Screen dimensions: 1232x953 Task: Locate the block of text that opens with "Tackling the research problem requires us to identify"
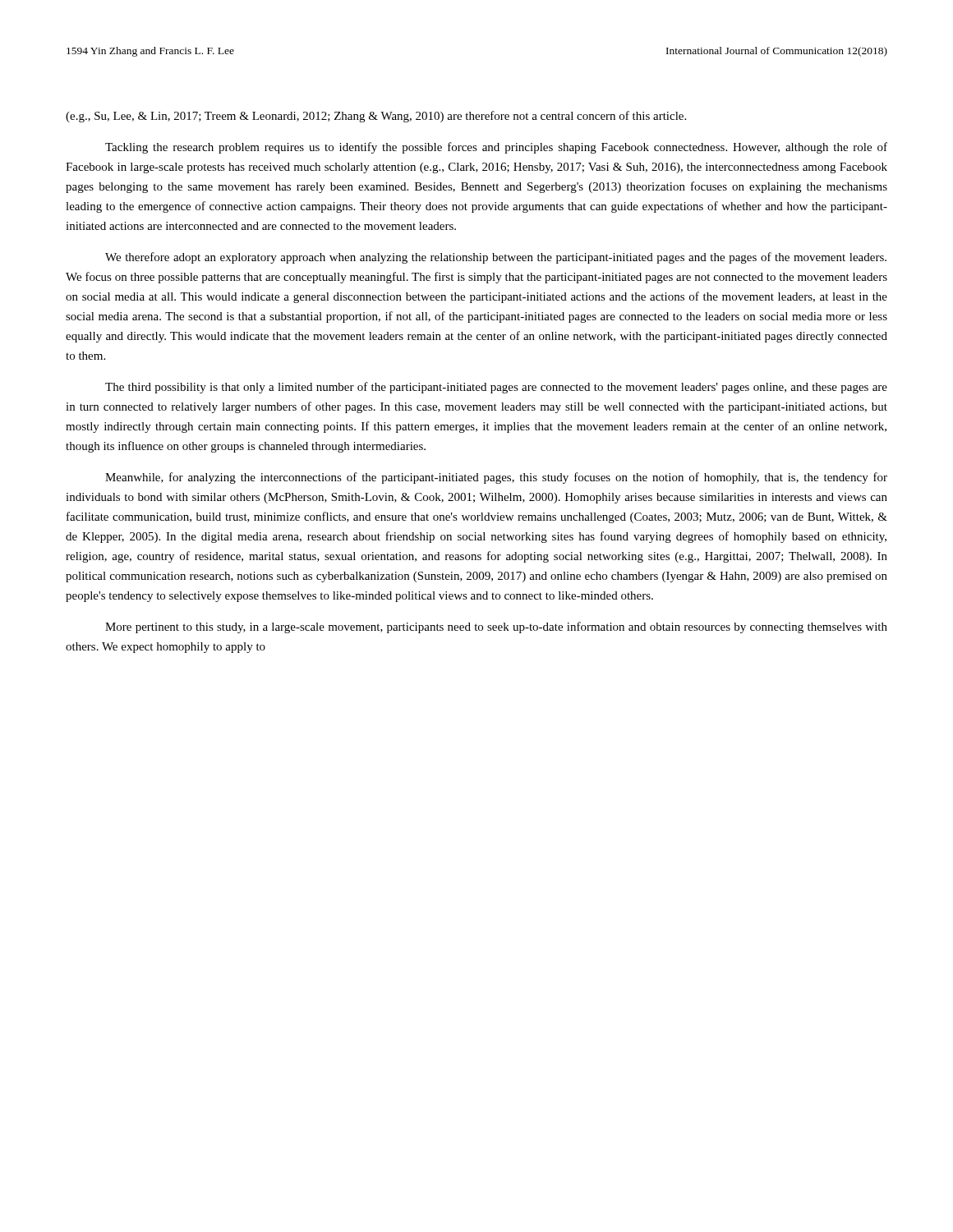click(x=476, y=186)
